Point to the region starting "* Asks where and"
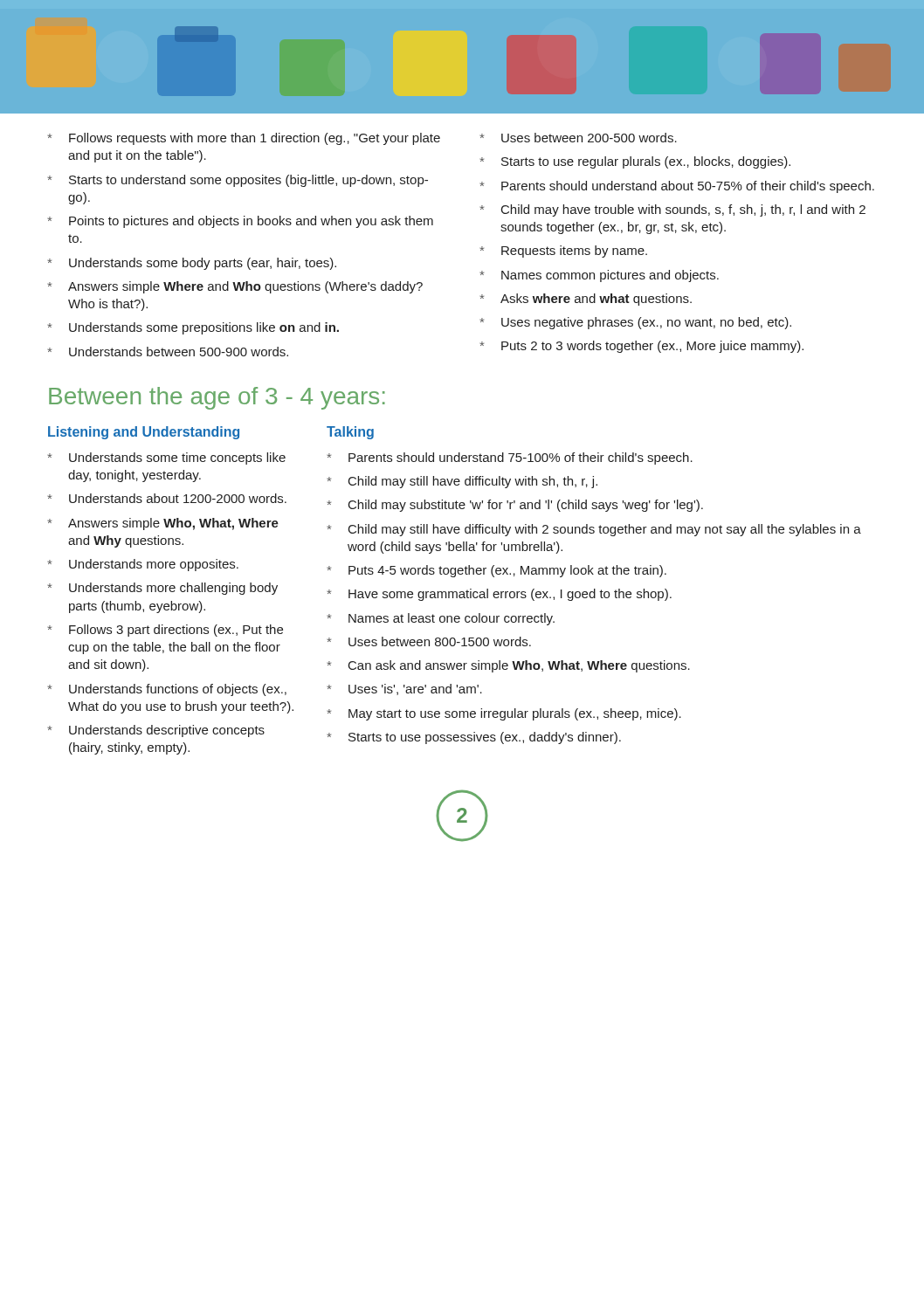Screen dimensions: 1310x924 [x=678, y=299]
